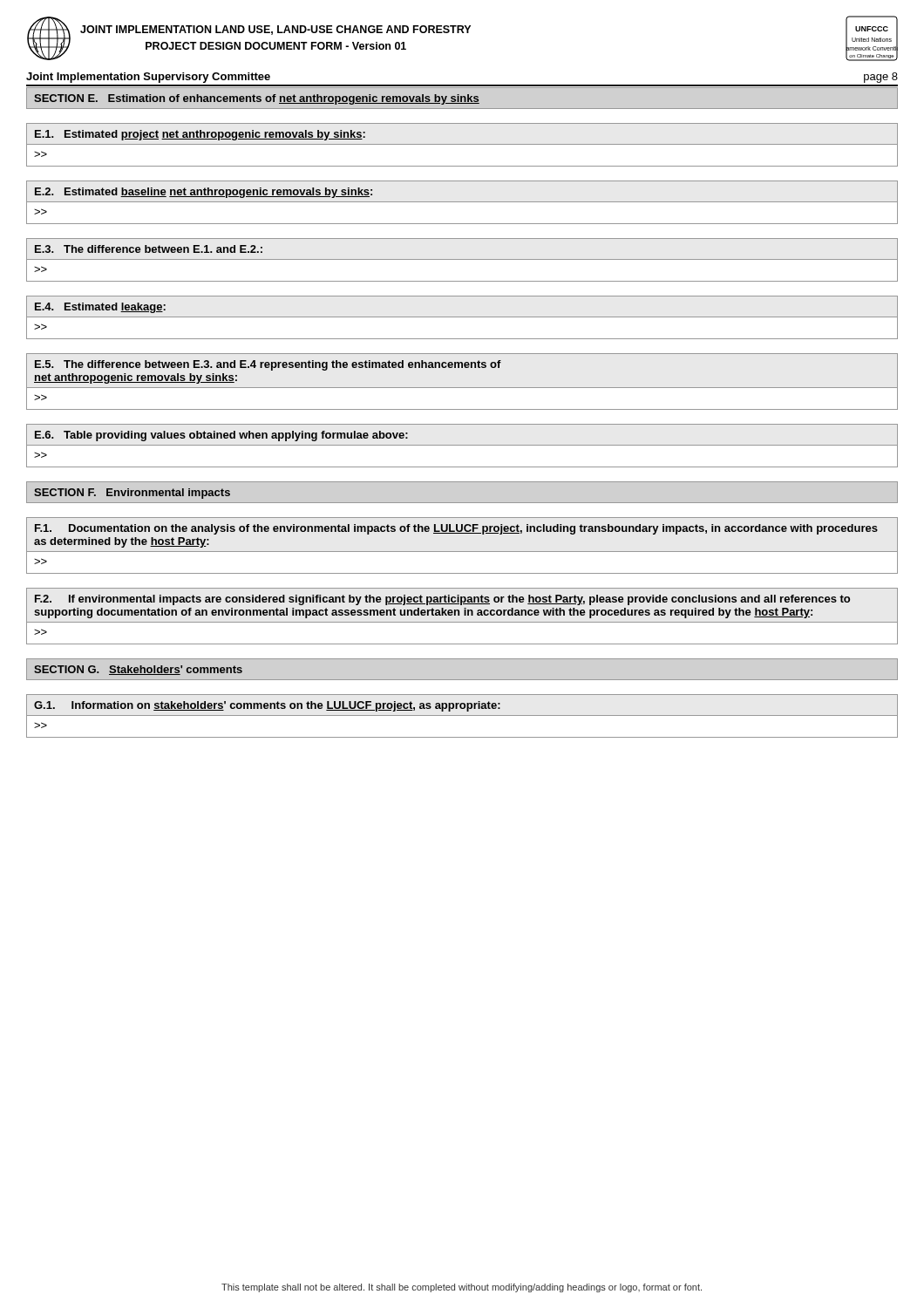Select the element starting "E.3. The difference between E.1. and E.2.:"
The image size is (924, 1308).
click(149, 249)
